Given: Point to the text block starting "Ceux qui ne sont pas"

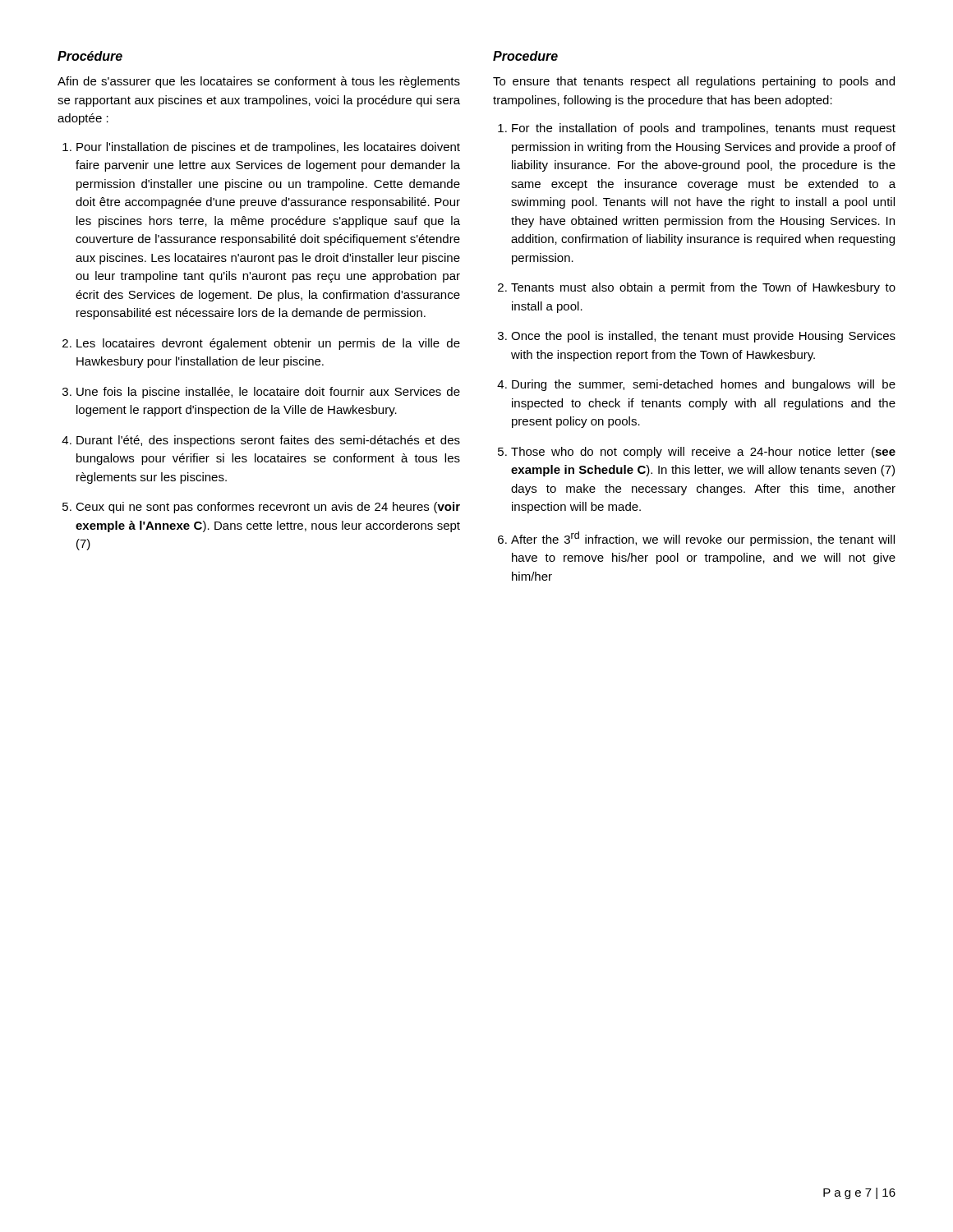Looking at the screenshot, I should (268, 525).
